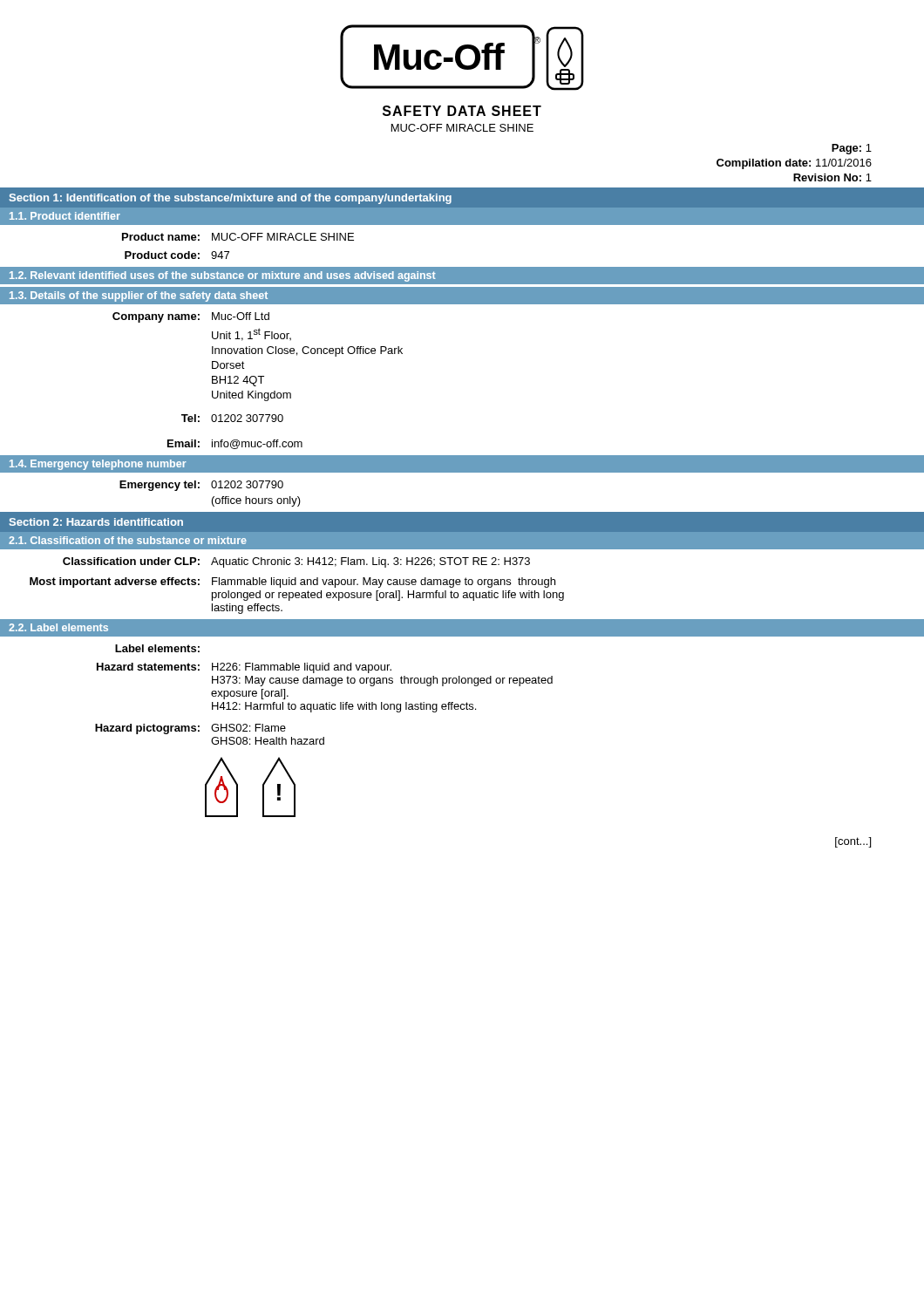Click on the block starting "Classification under CLP: Aquatic Chronic 3: H412;"
924x1308 pixels.
pos(462,561)
